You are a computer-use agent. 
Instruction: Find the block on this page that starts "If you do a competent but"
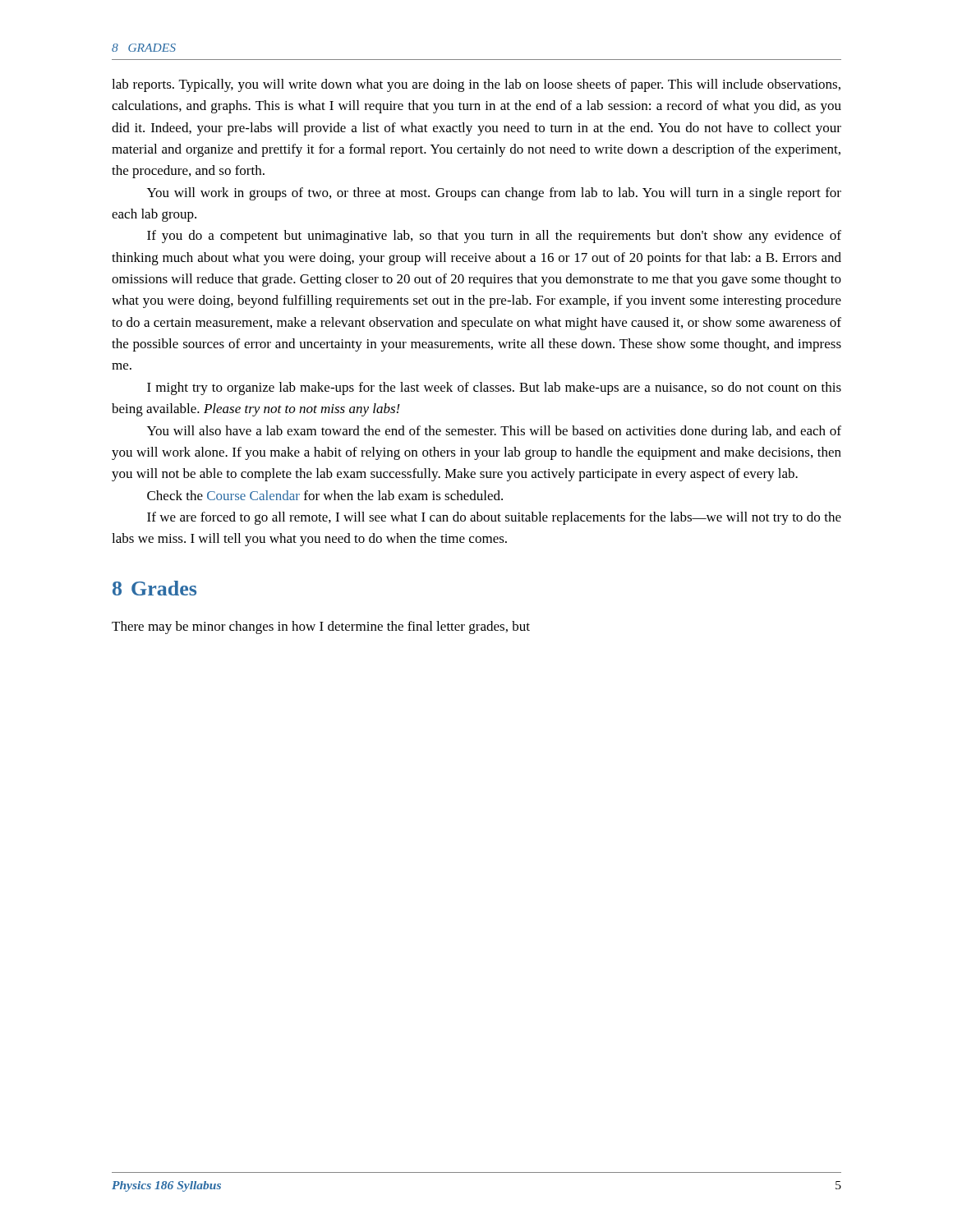[476, 301]
